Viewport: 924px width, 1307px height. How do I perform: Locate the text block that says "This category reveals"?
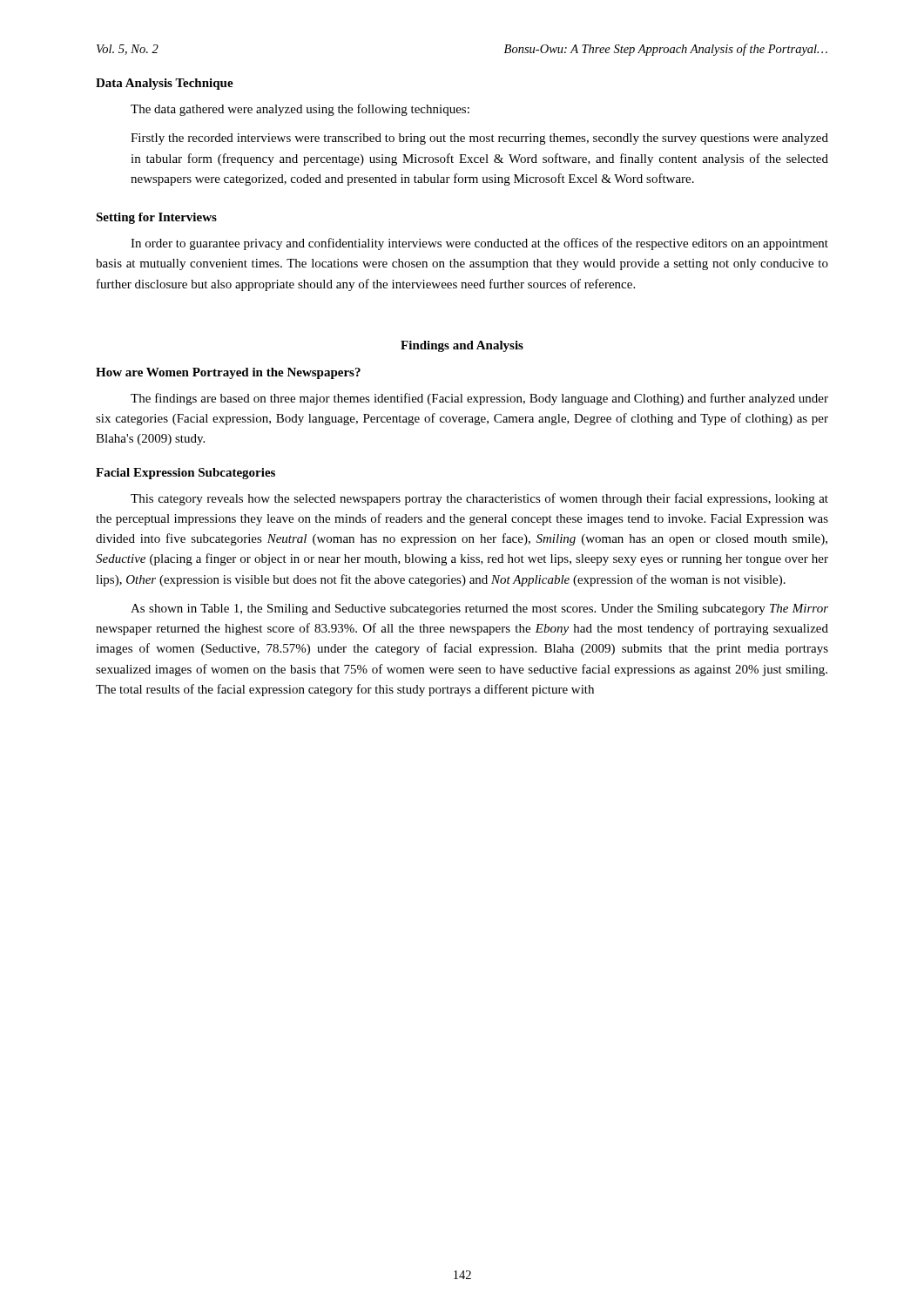coord(462,538)
